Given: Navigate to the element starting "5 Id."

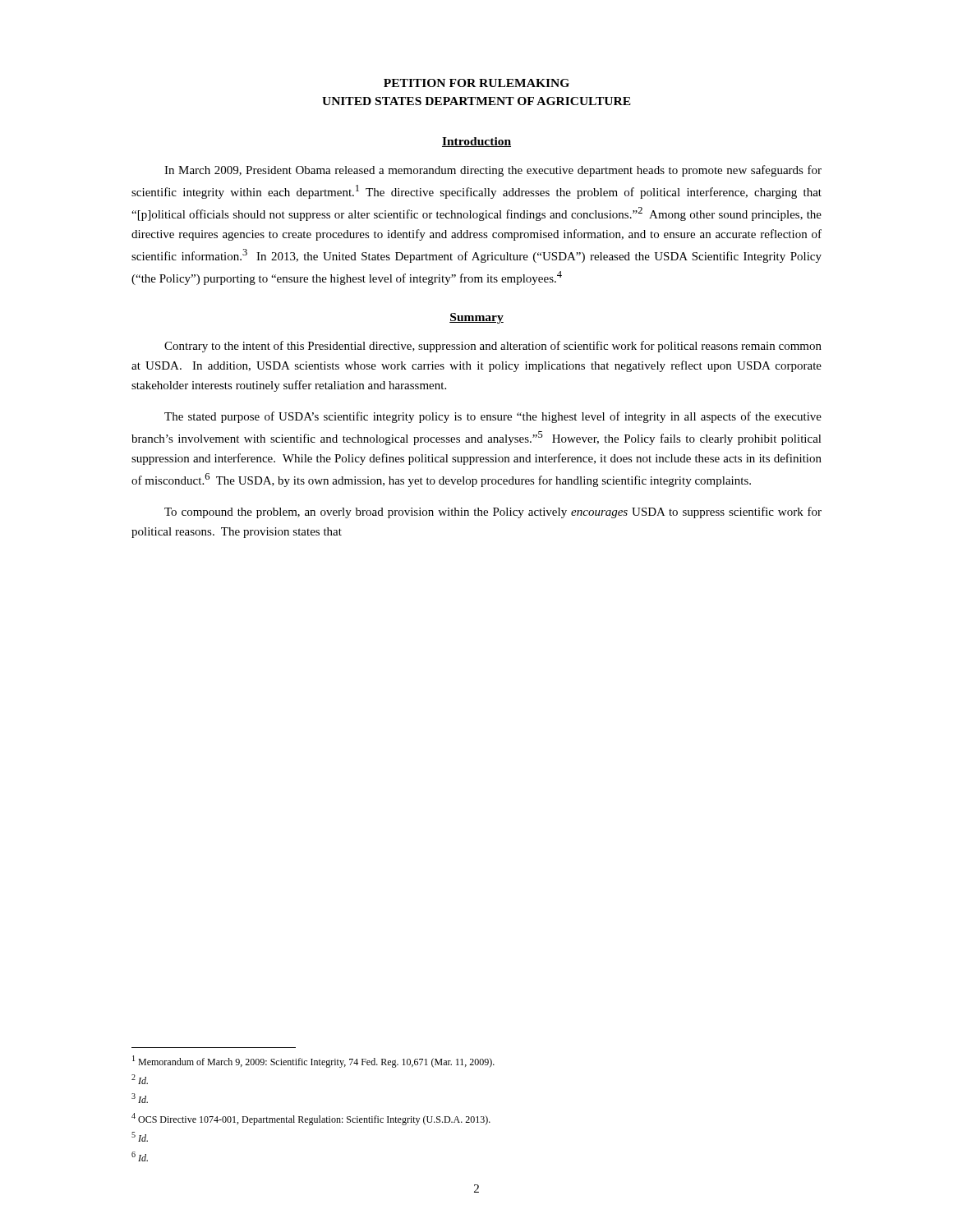Looking at the screenshot, I should [140, 1137].
